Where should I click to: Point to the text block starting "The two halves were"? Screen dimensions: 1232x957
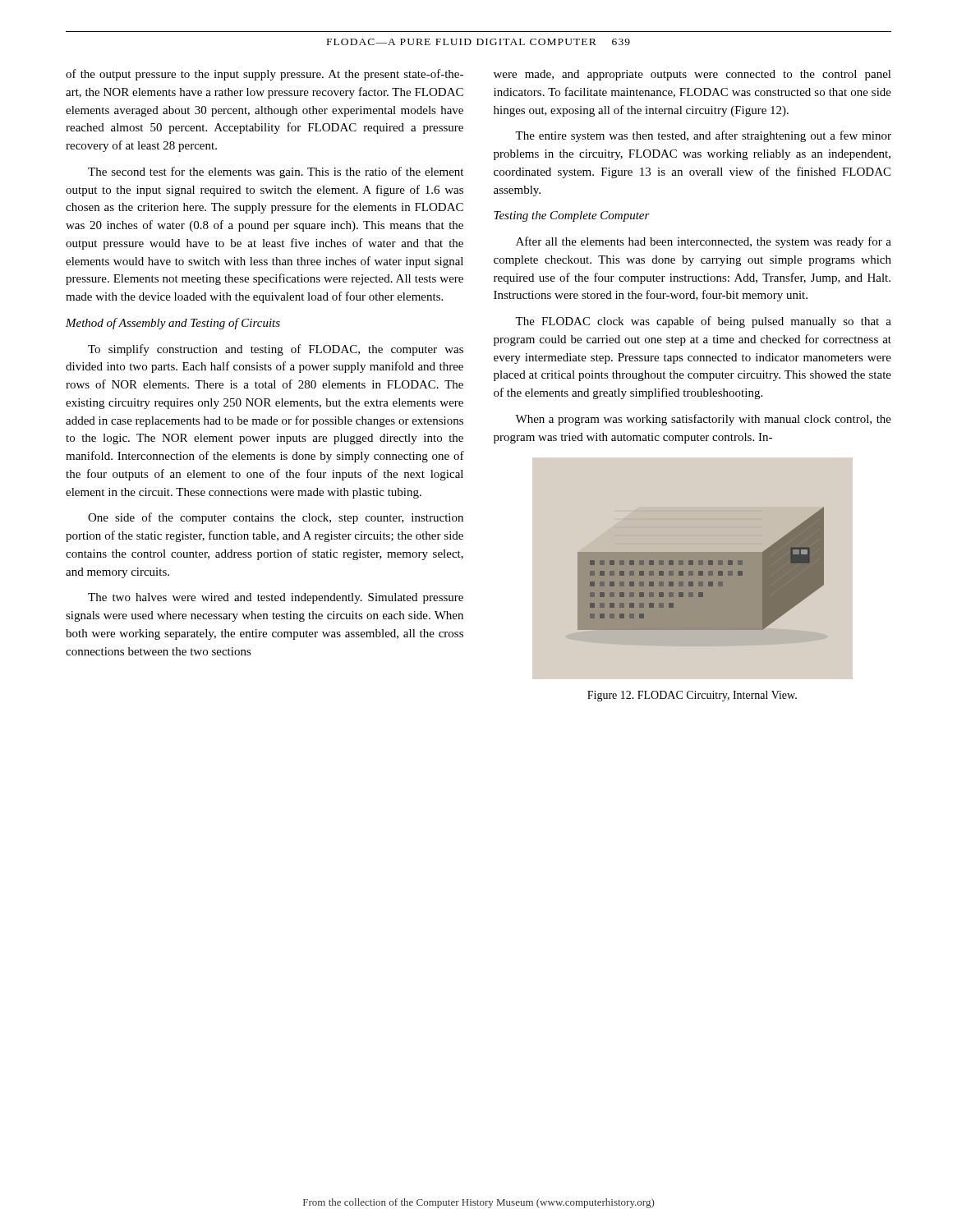(265, 625)
